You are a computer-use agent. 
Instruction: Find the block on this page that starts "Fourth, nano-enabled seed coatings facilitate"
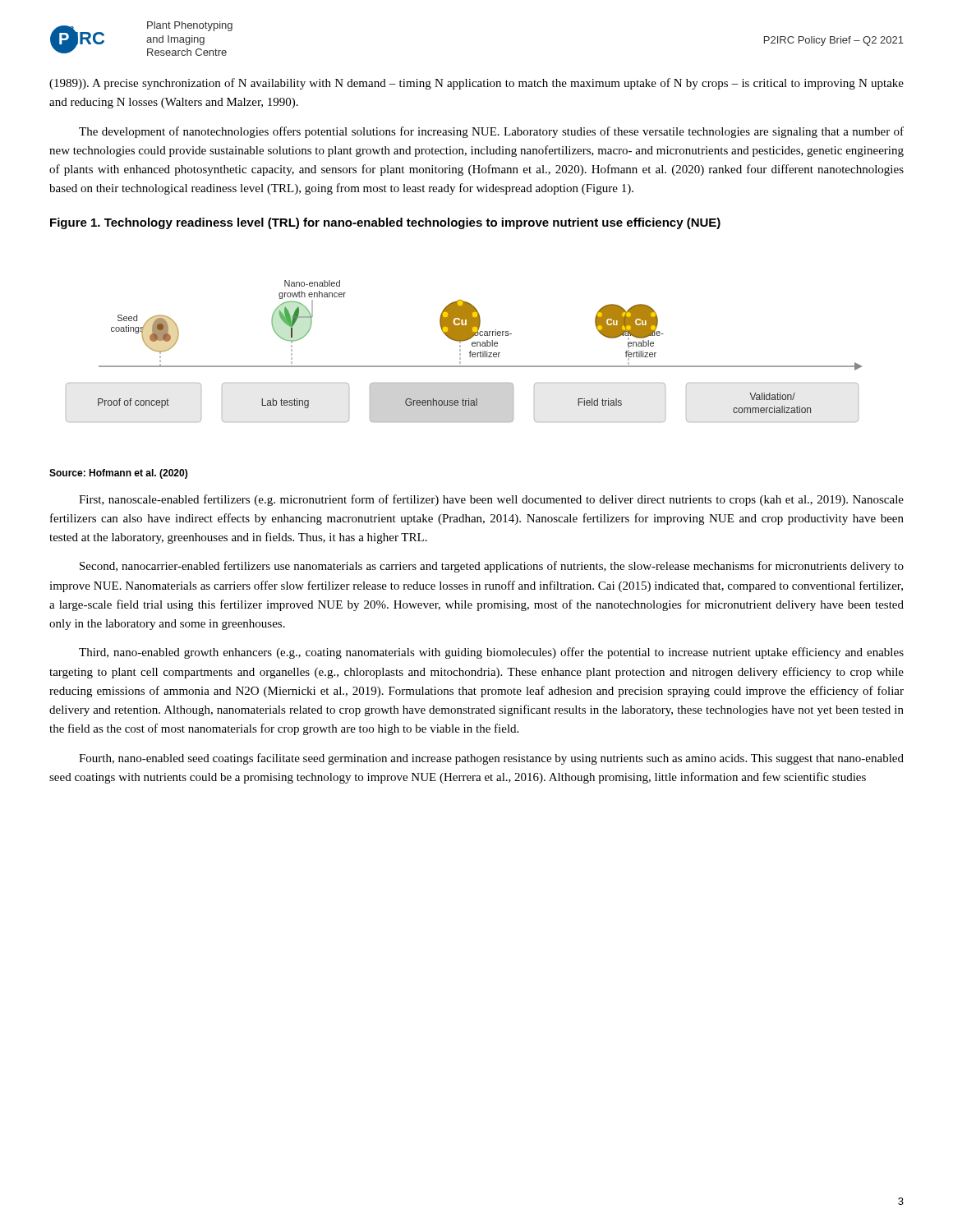[x=476, y=768]
